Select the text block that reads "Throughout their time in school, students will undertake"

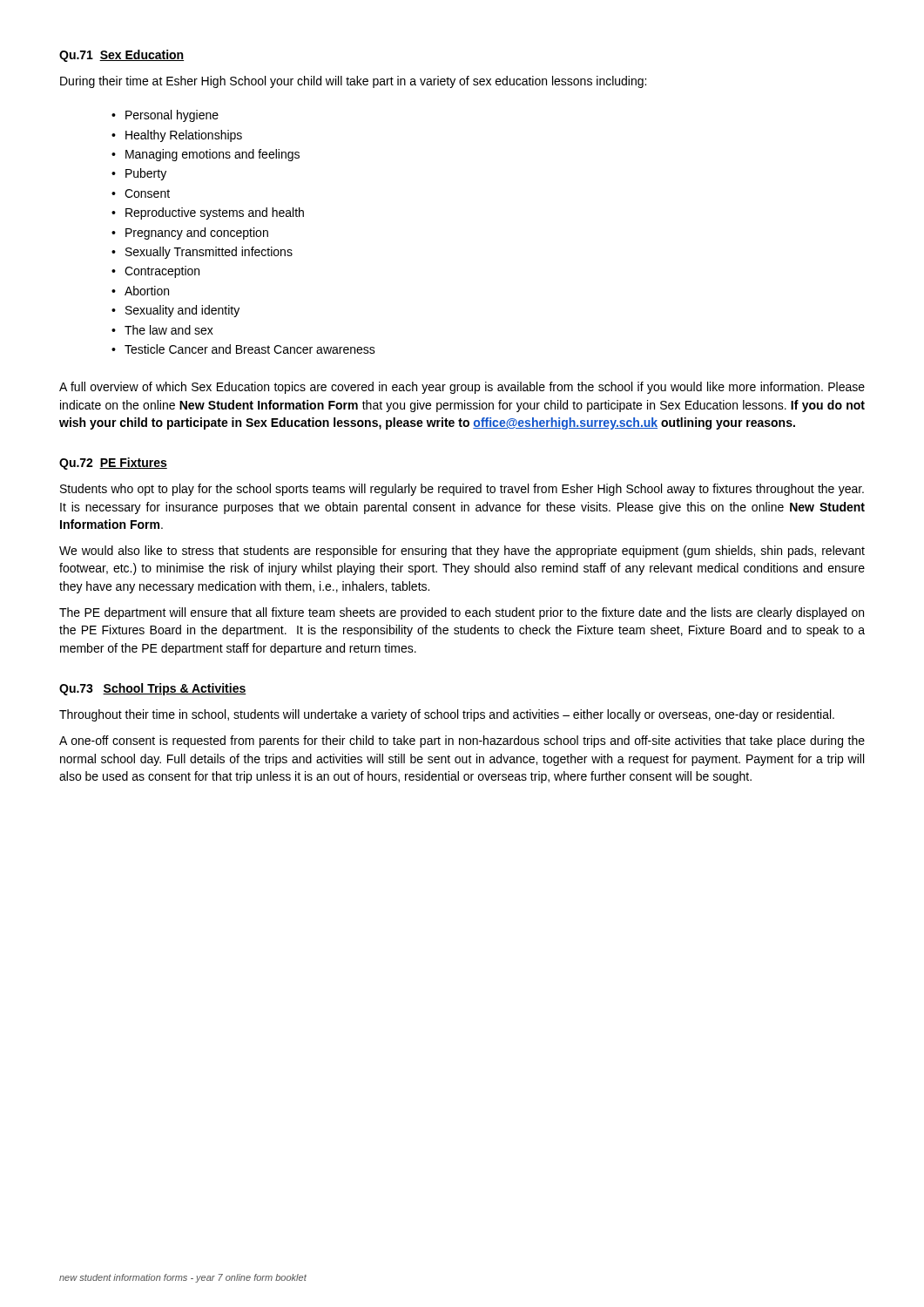[447, 714]
